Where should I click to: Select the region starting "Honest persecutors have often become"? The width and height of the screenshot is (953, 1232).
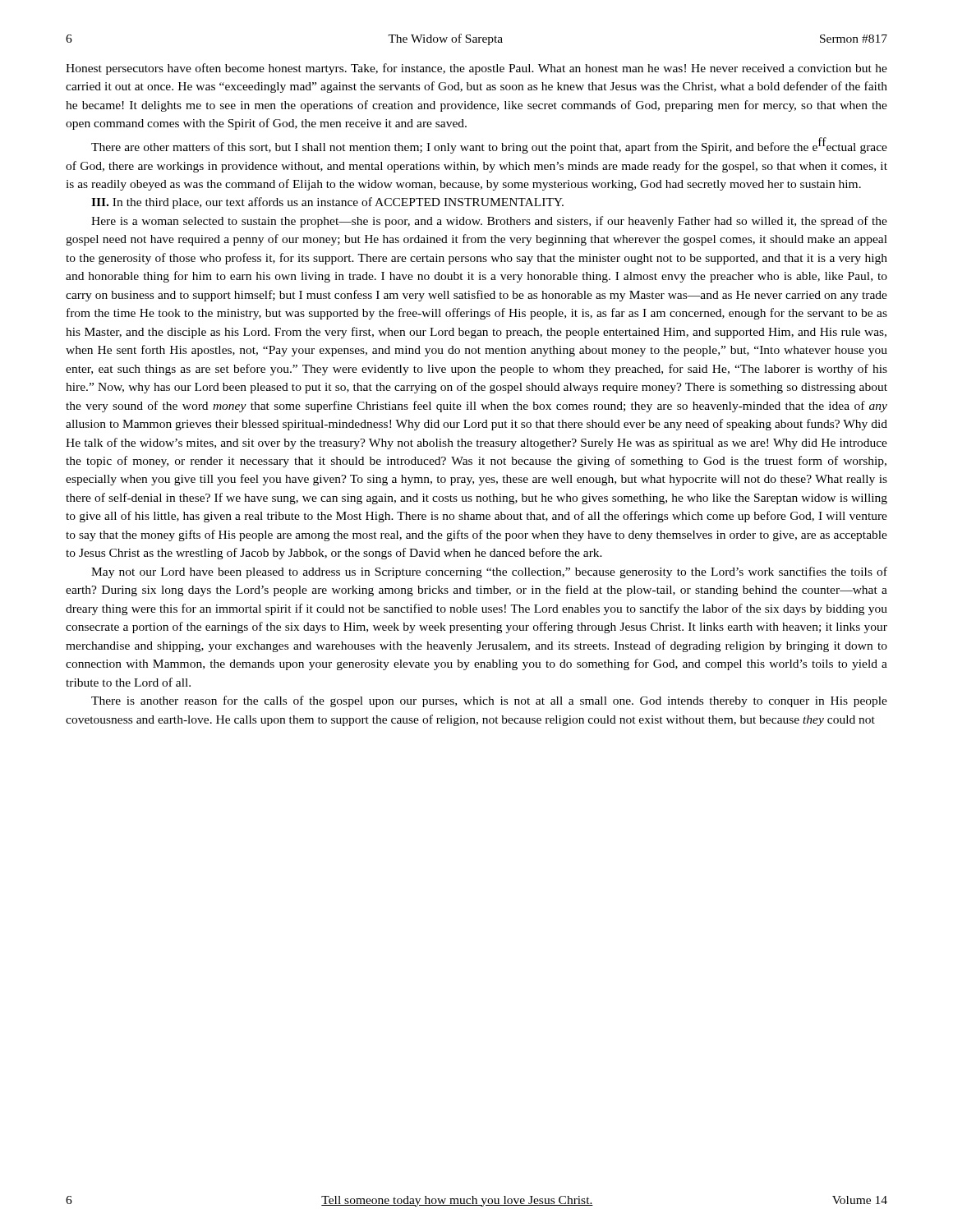(x=476, y=96)
